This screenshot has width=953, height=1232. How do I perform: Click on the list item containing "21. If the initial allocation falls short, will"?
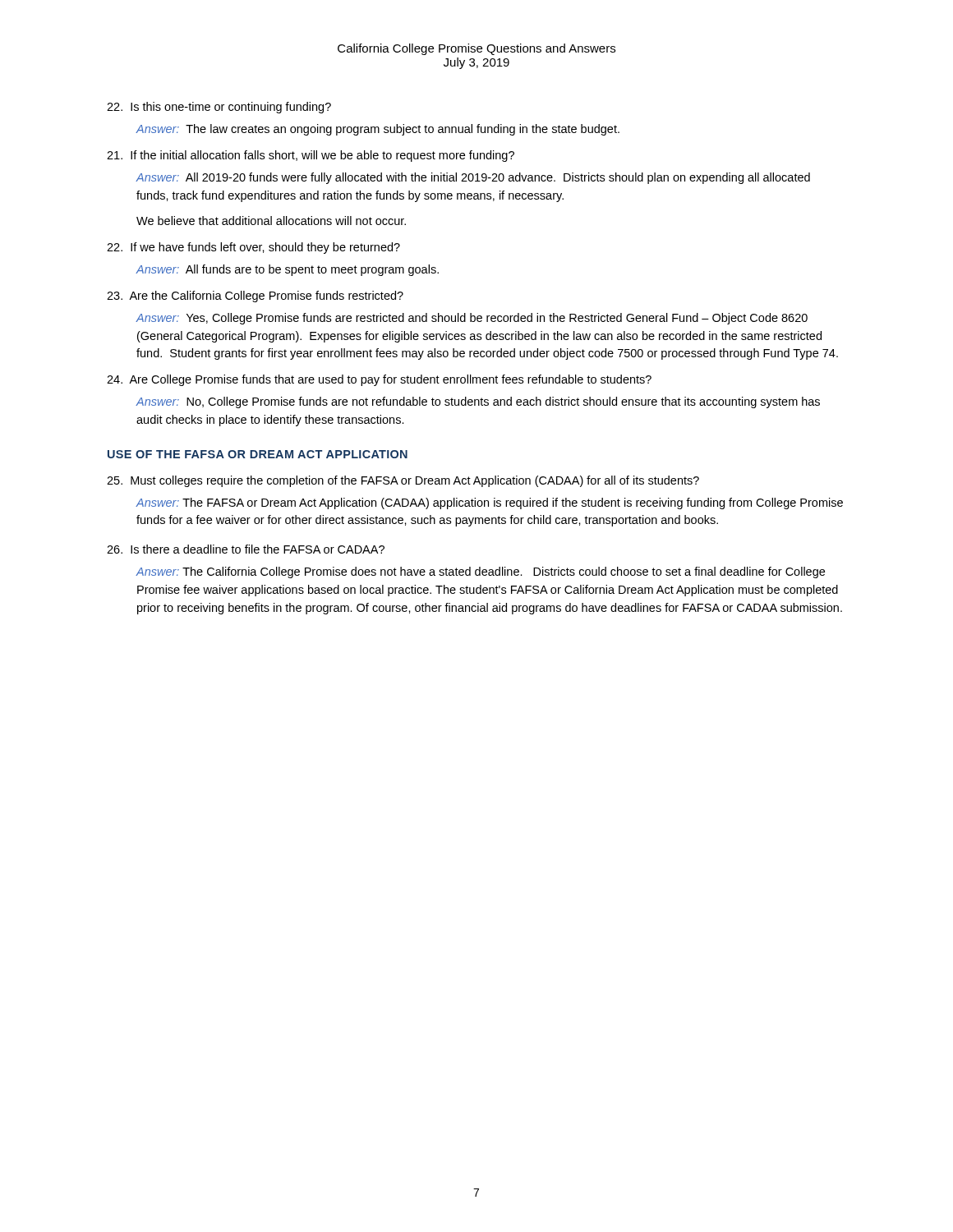(x=311, y=155)
